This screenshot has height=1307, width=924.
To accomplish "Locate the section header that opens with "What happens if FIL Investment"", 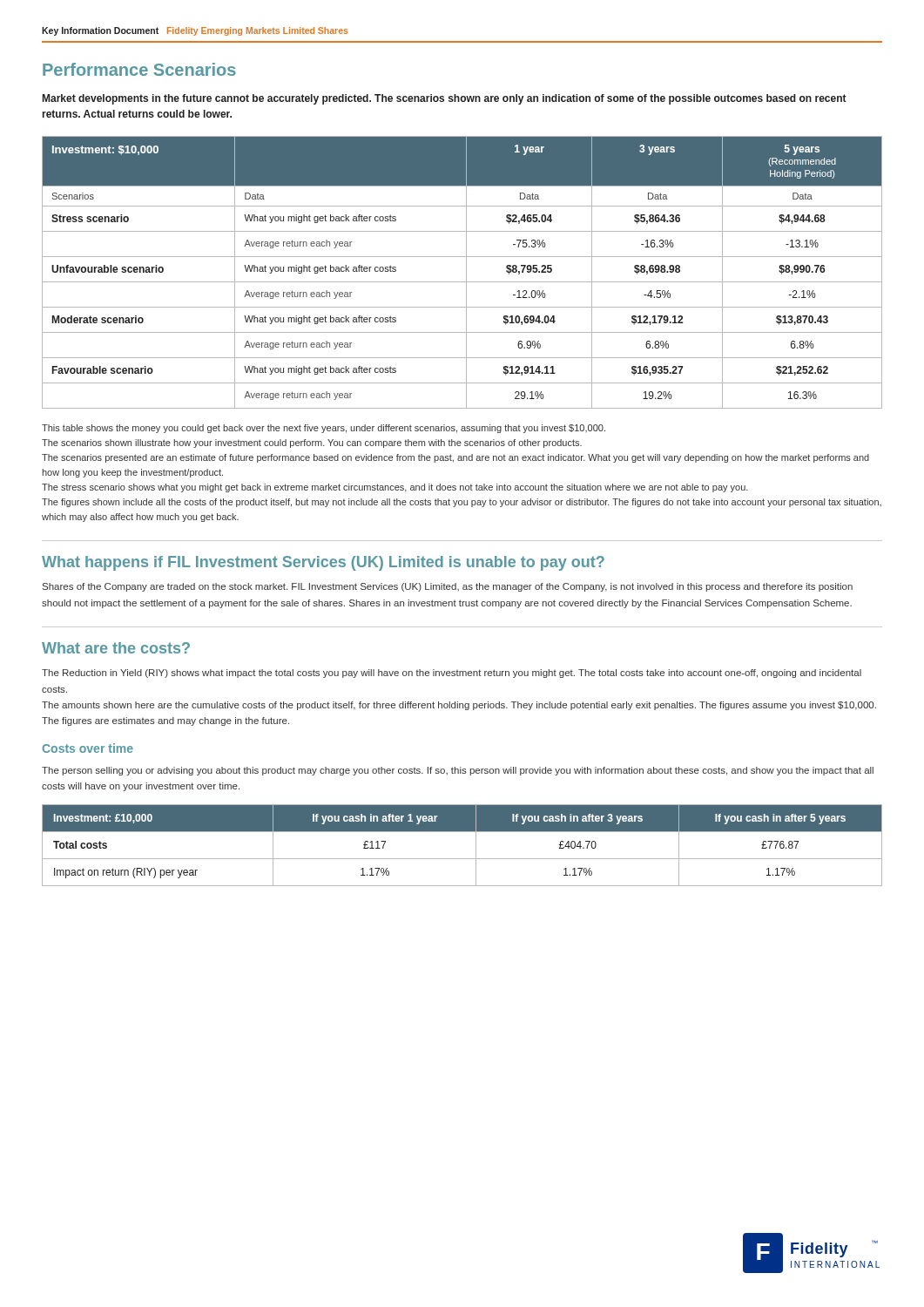I will click(x=323, y=562).
